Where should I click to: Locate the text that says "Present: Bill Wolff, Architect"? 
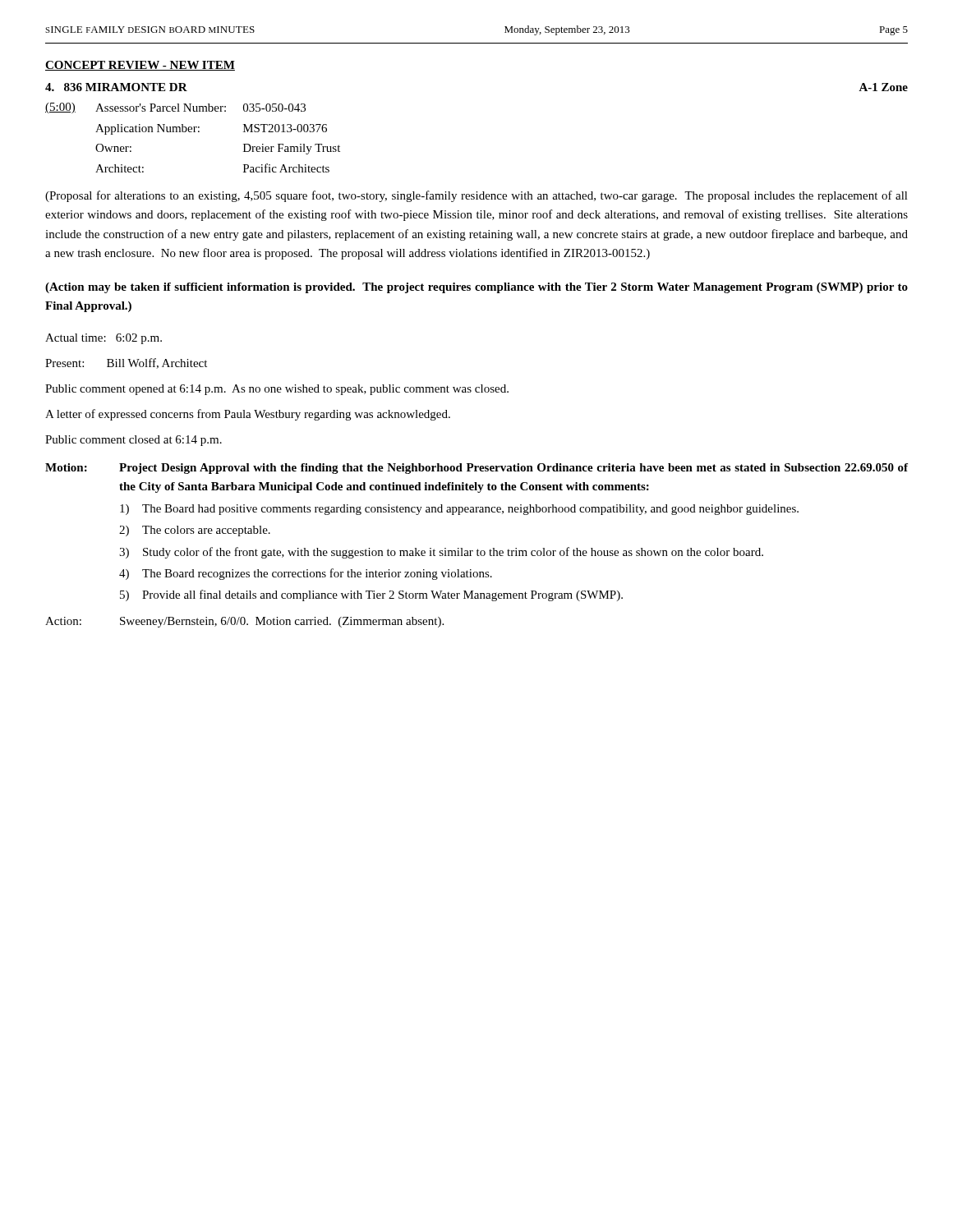point(126,363)
